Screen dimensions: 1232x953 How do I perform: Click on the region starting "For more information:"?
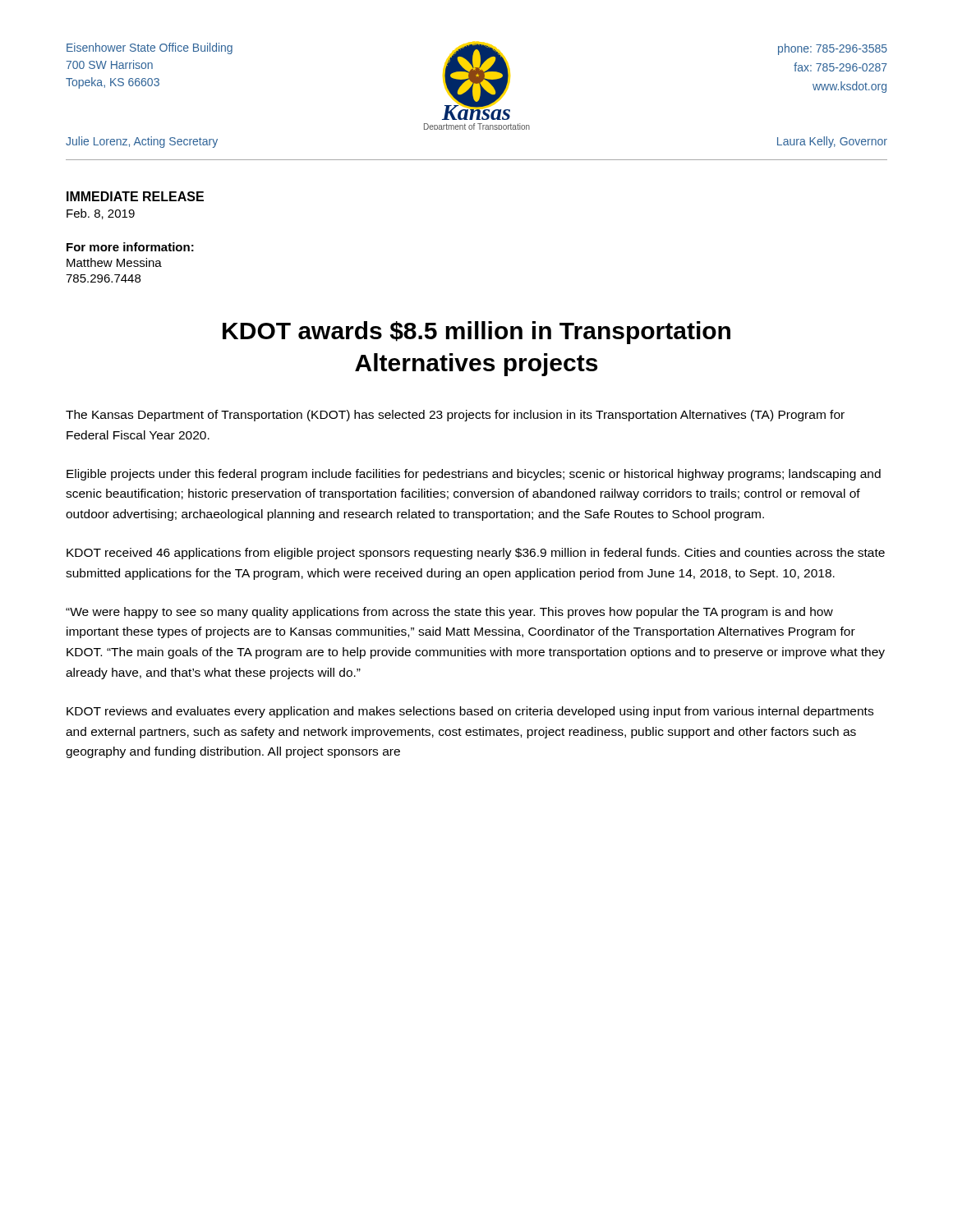pos(130,247)
